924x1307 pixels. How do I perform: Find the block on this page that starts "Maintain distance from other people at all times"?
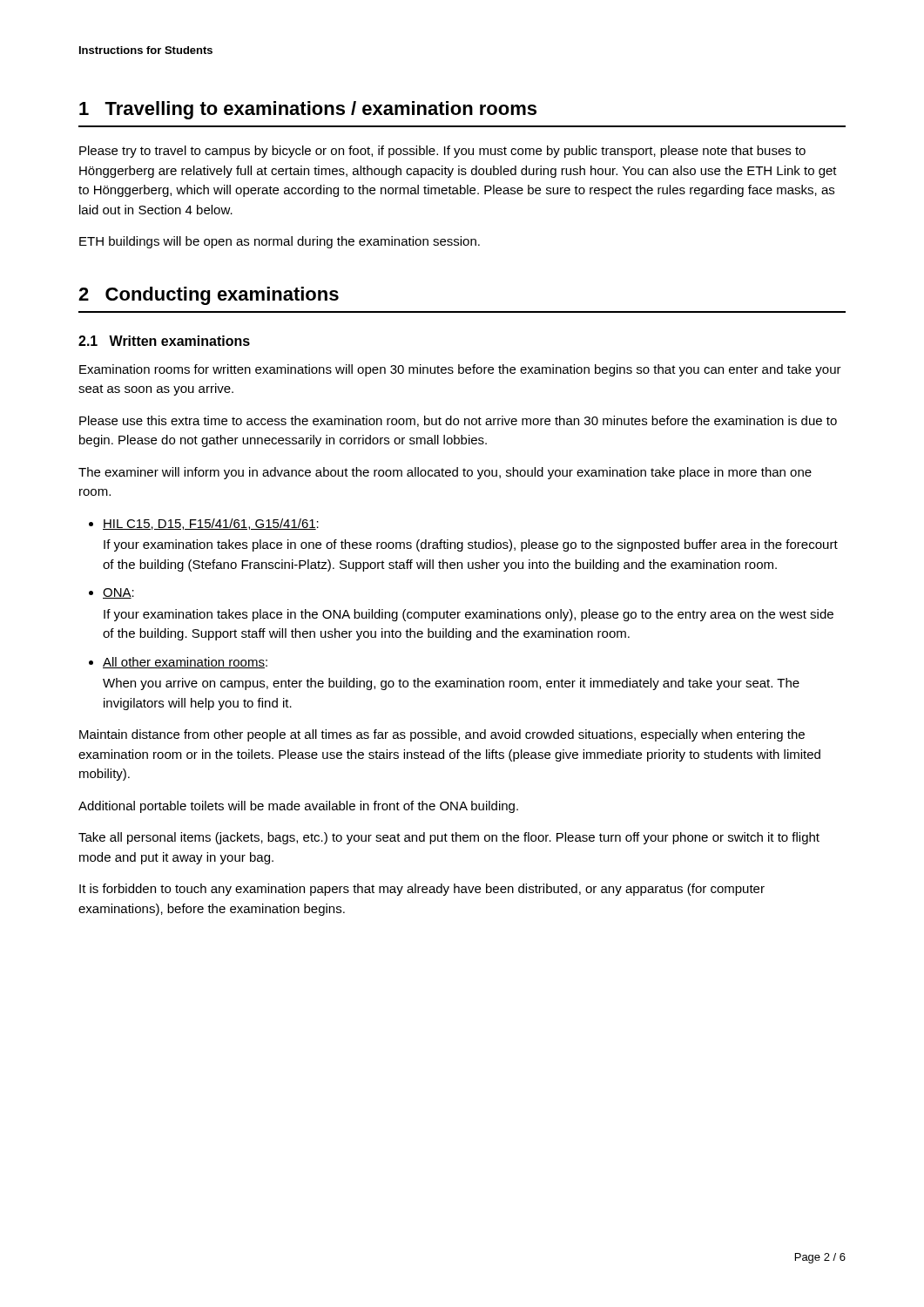coord(462,754)
